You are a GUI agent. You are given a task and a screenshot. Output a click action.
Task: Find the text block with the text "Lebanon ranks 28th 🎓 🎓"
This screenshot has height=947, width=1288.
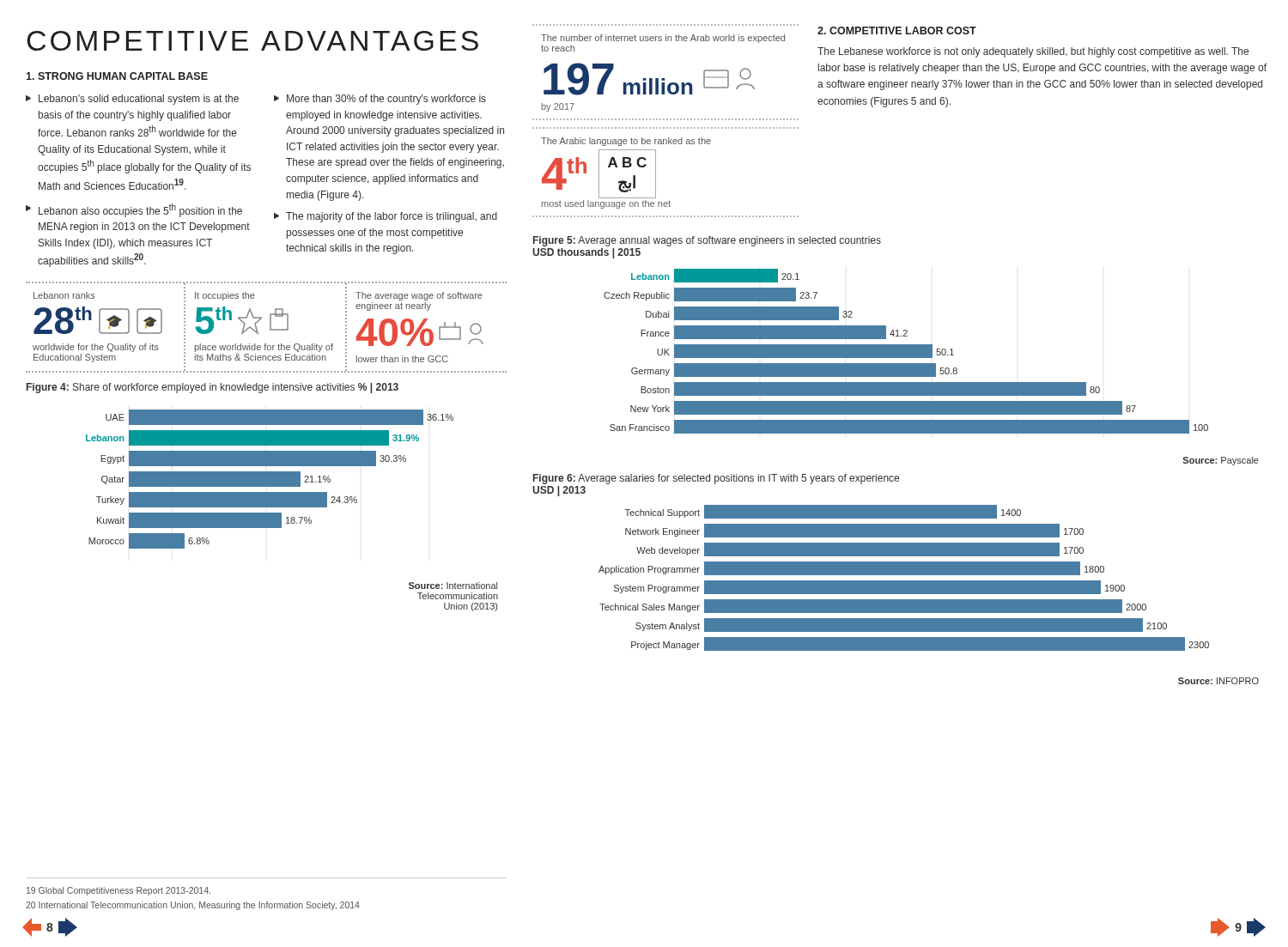[104, 326]
